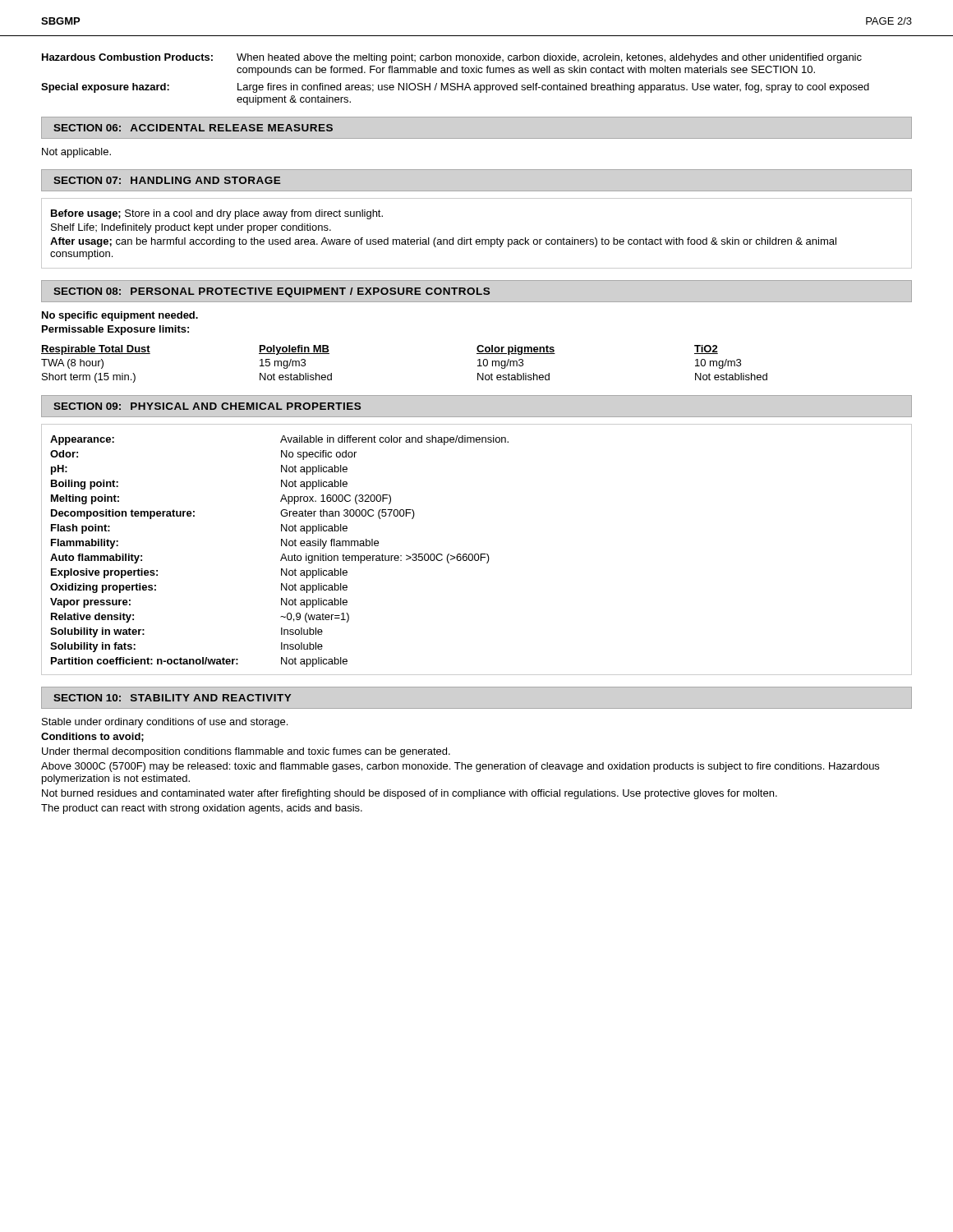Locate the section header that says "SECTION 08: PERSONAL PROTECTIVE EQUIPMENT / EXPOSURE CONTROLS"
The image size is (953, 1232).
(x=272, y=291)
